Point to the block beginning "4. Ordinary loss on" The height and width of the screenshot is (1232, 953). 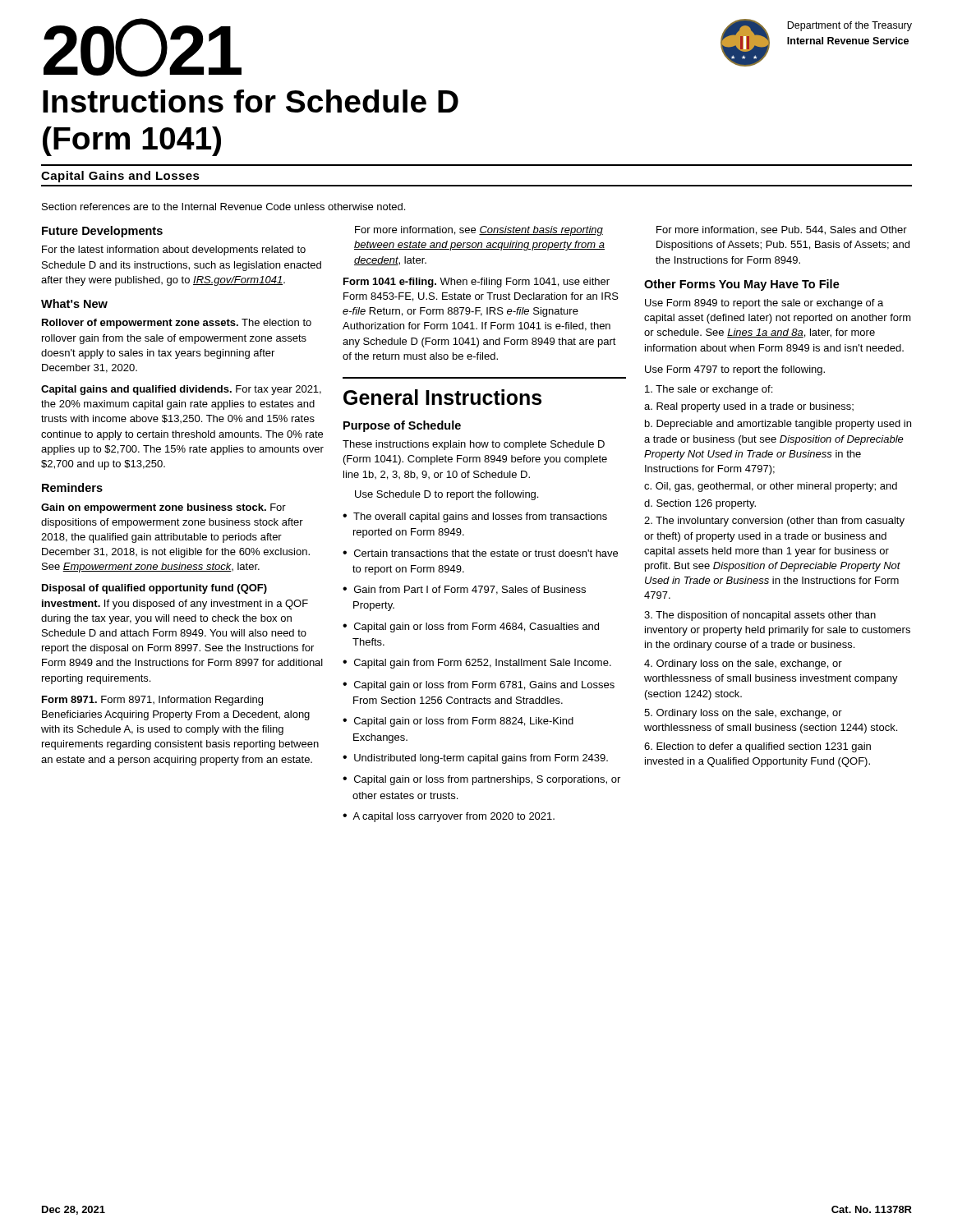[778, 679]
